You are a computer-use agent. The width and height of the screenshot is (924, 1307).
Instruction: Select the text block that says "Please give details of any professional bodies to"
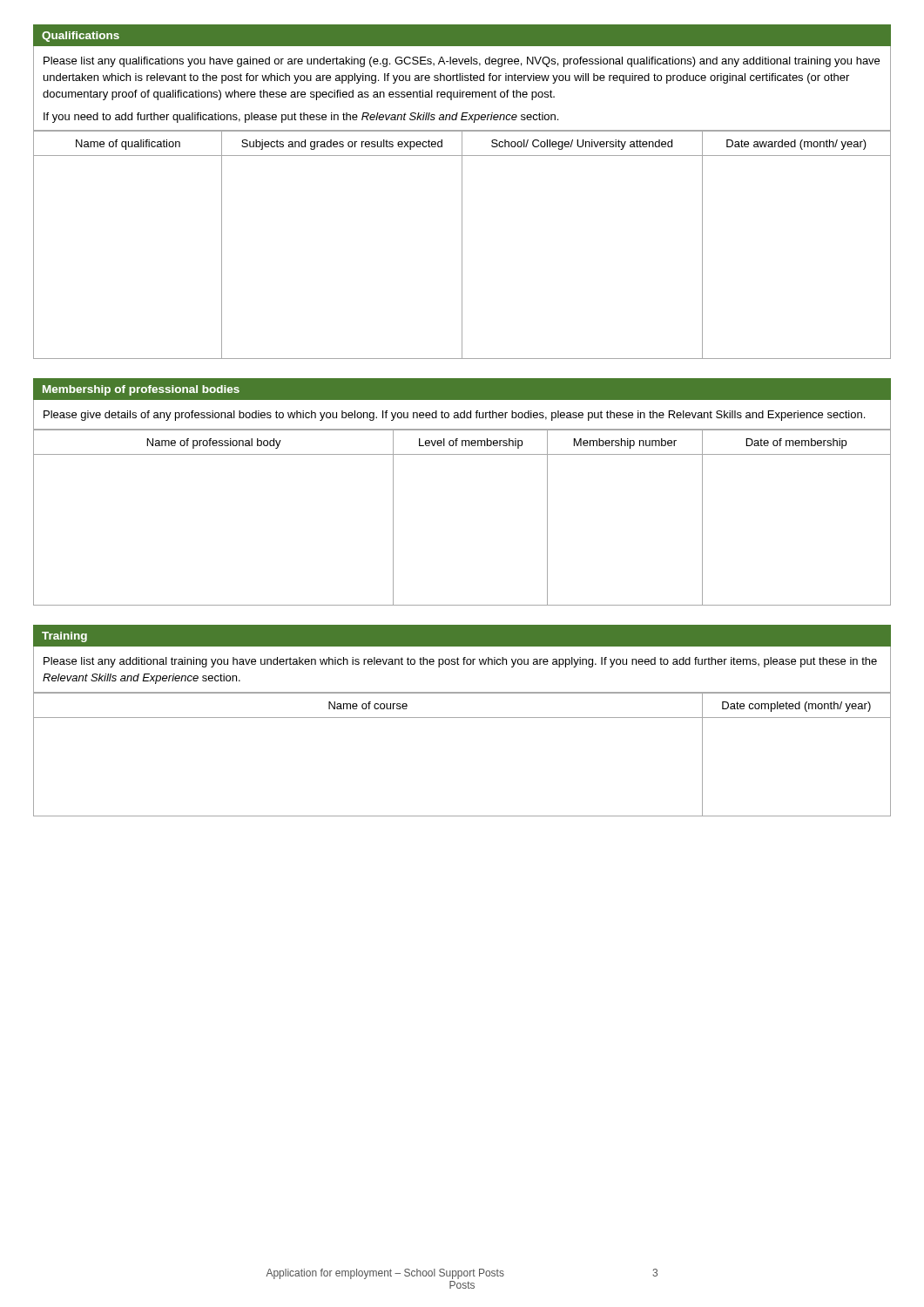454,415
